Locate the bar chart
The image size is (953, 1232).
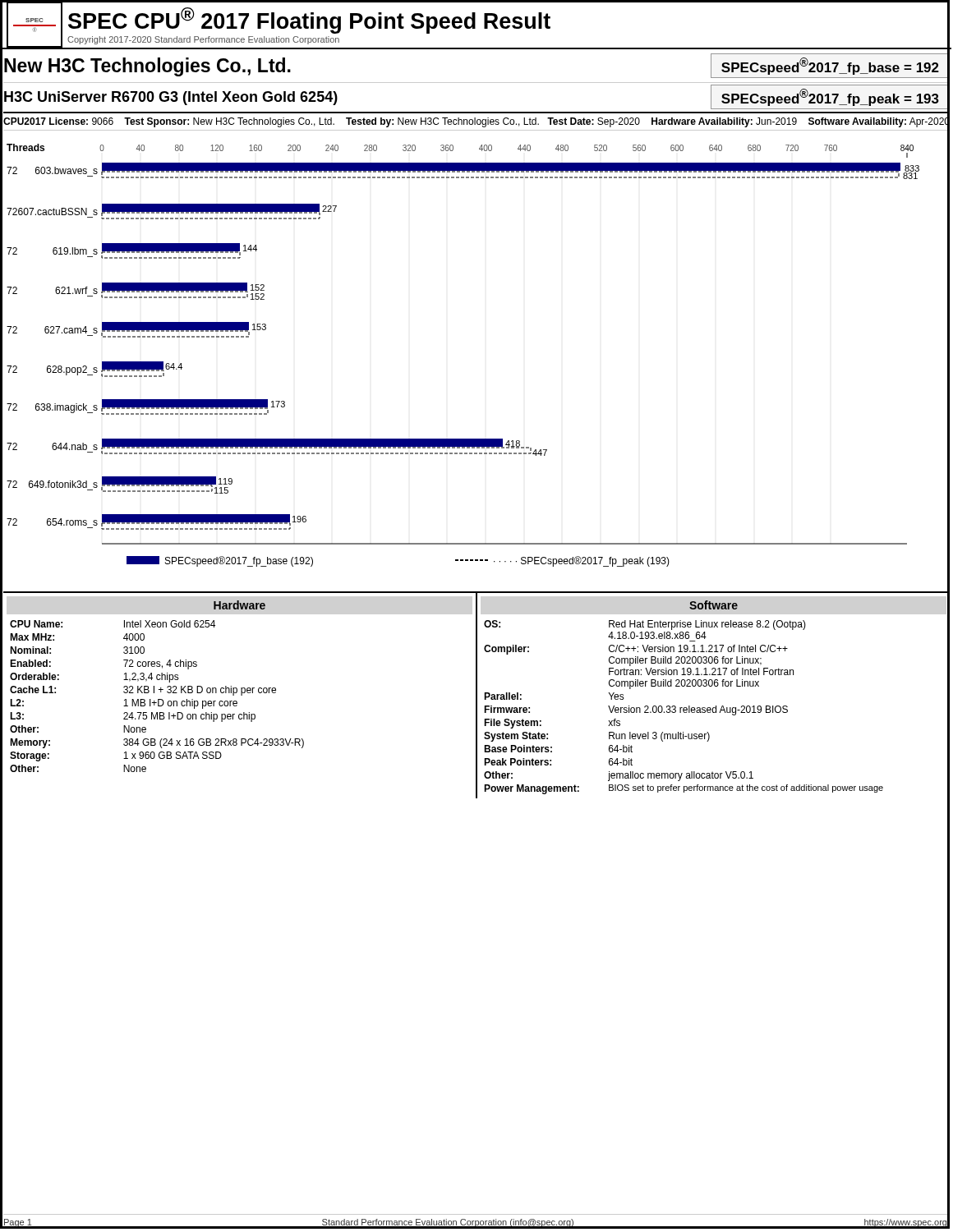point(476,358)
